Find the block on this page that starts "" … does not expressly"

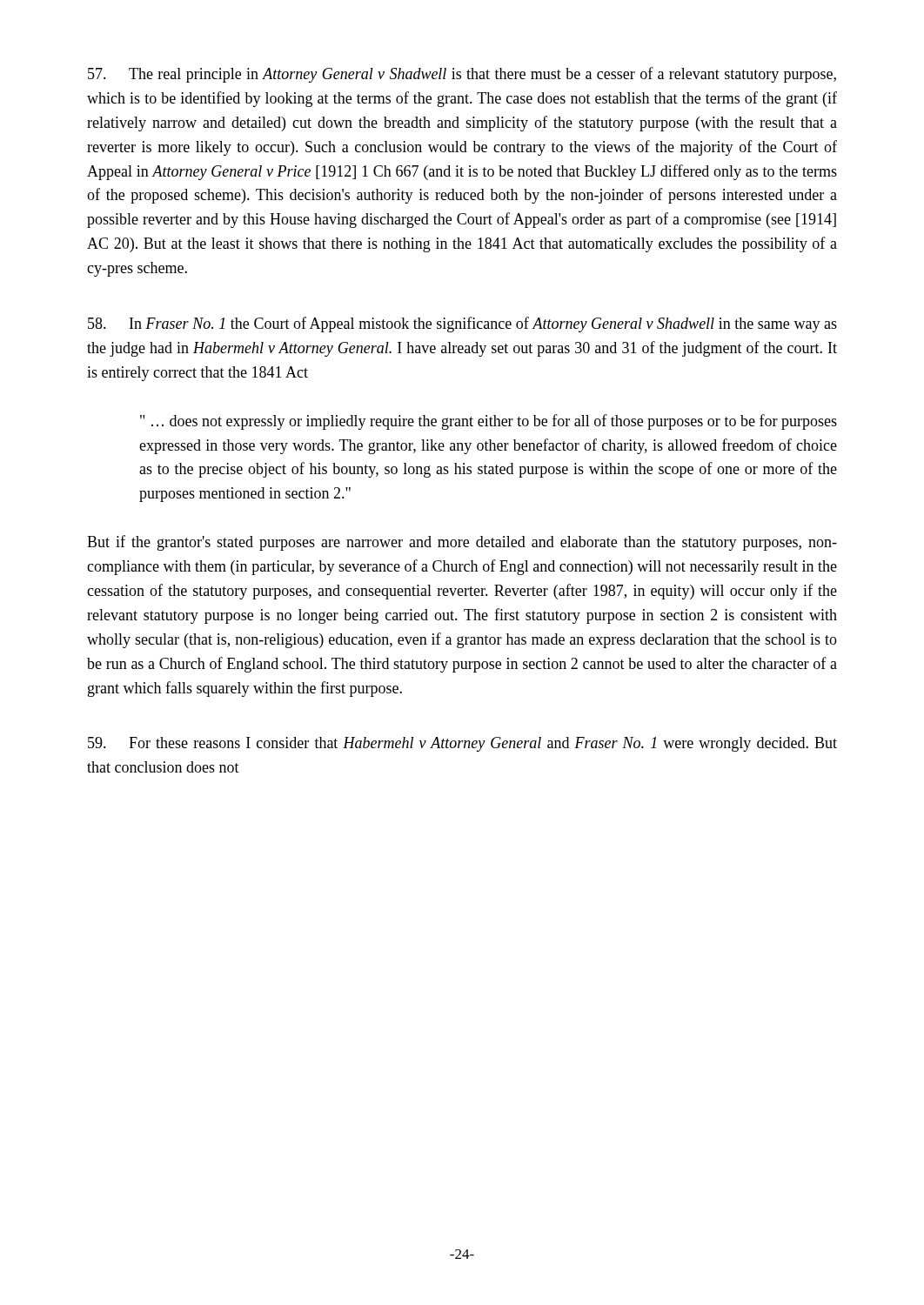tap(488, 457)
